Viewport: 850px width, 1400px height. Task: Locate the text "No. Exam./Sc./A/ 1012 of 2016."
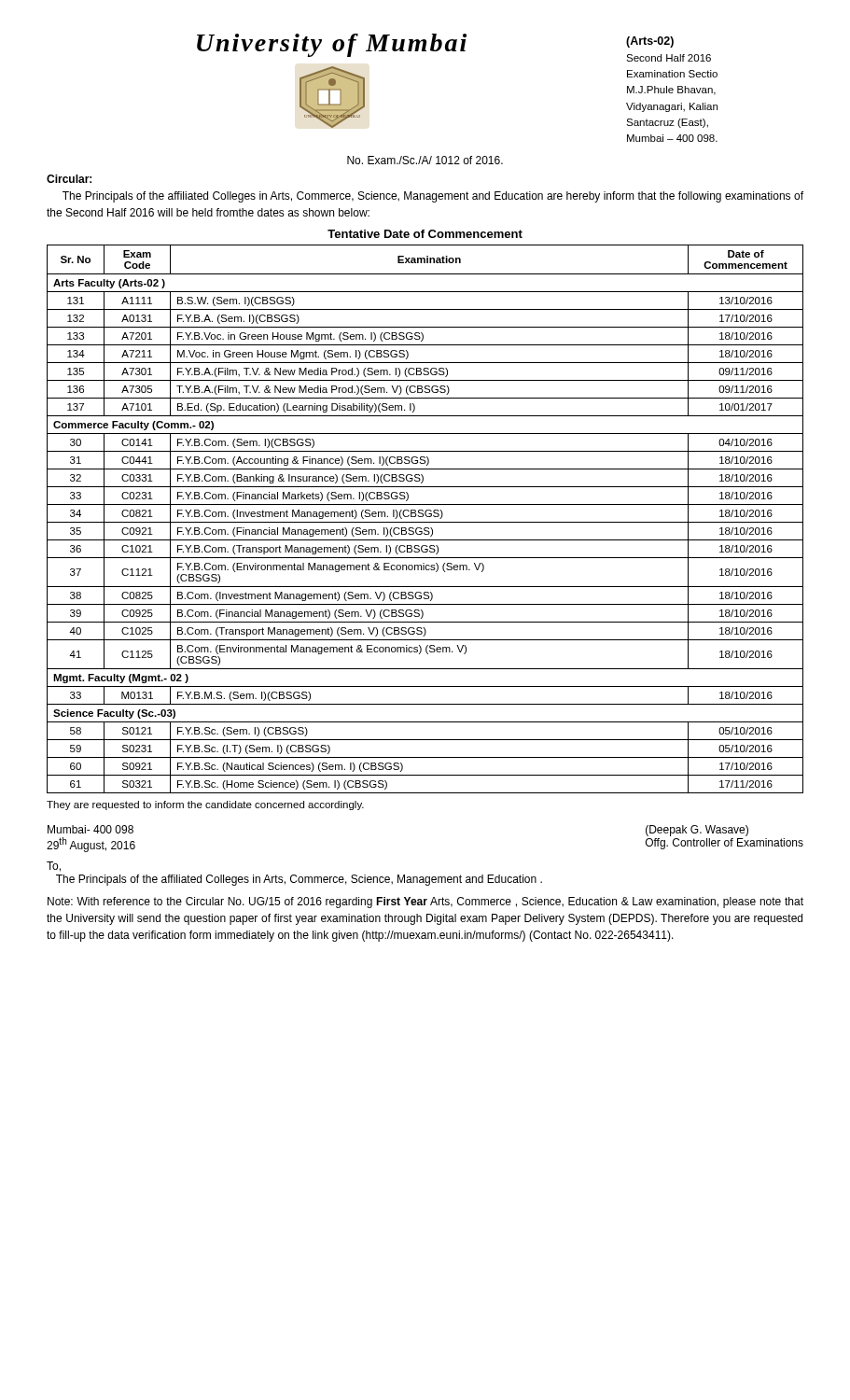coord(425,161)
